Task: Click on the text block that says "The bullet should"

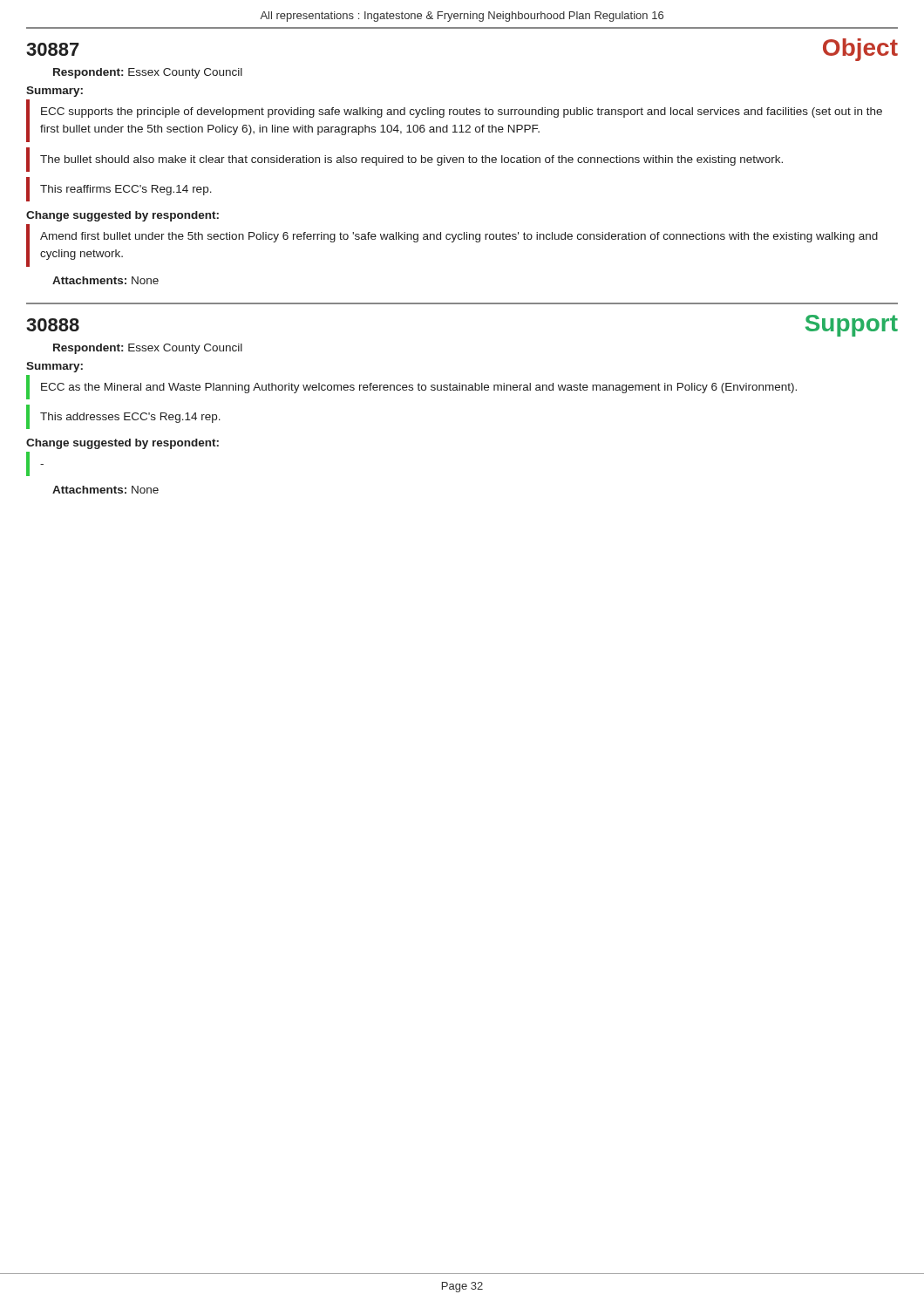Action: [x=412, y=159]
